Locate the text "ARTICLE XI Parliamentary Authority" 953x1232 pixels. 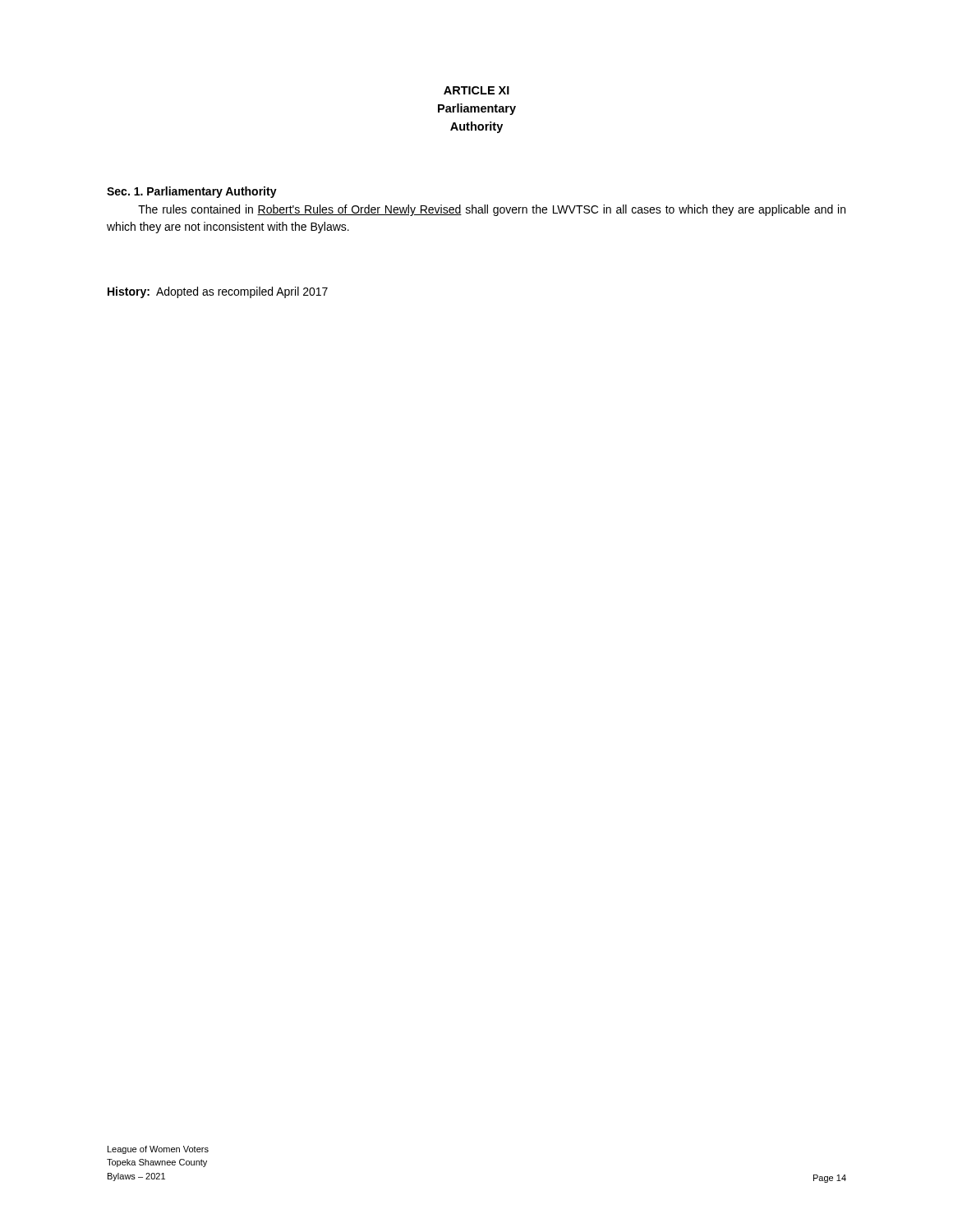(476, 109)
